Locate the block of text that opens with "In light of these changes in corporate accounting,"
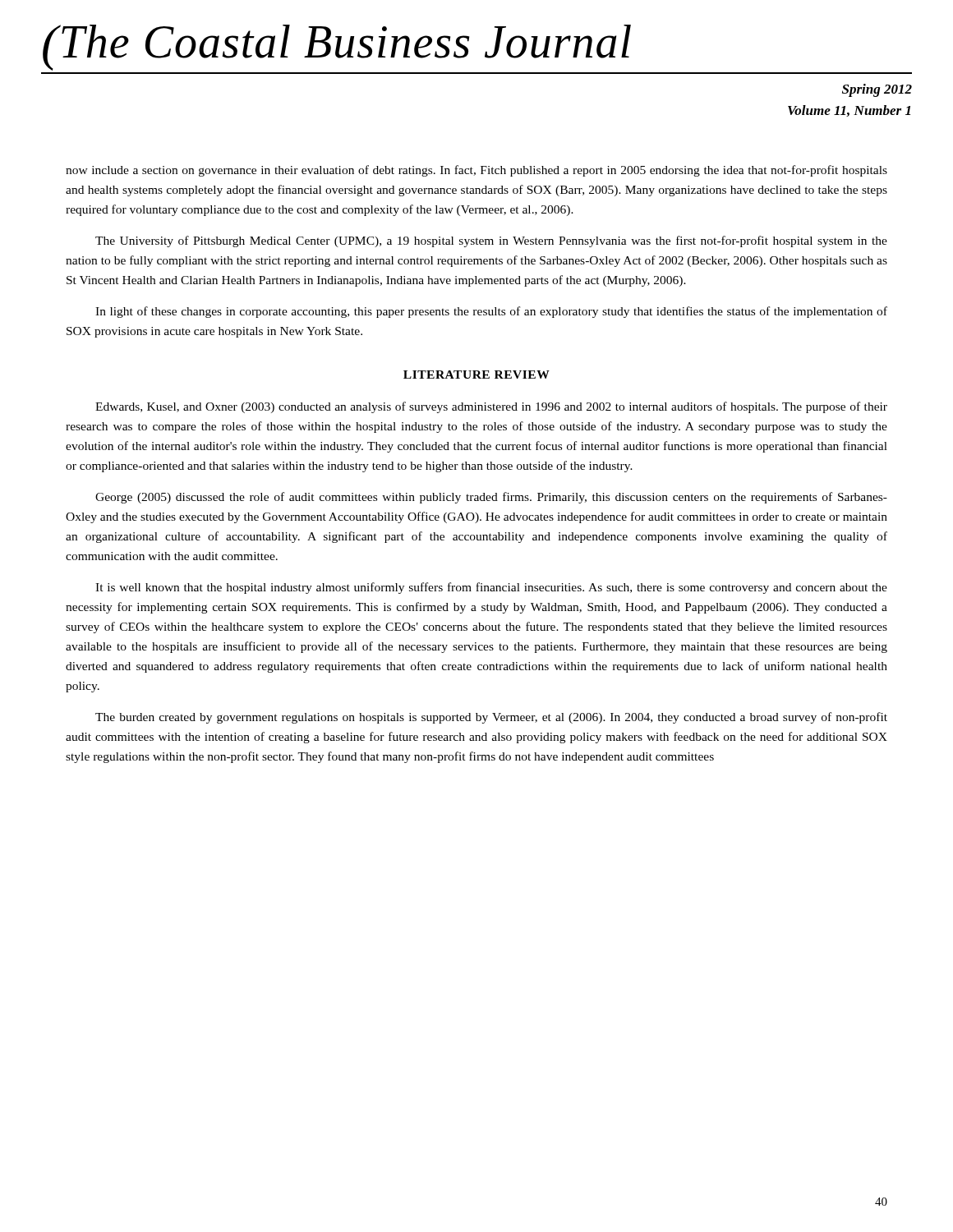The width and height of the screenshot is (953, 1232). 476,321
